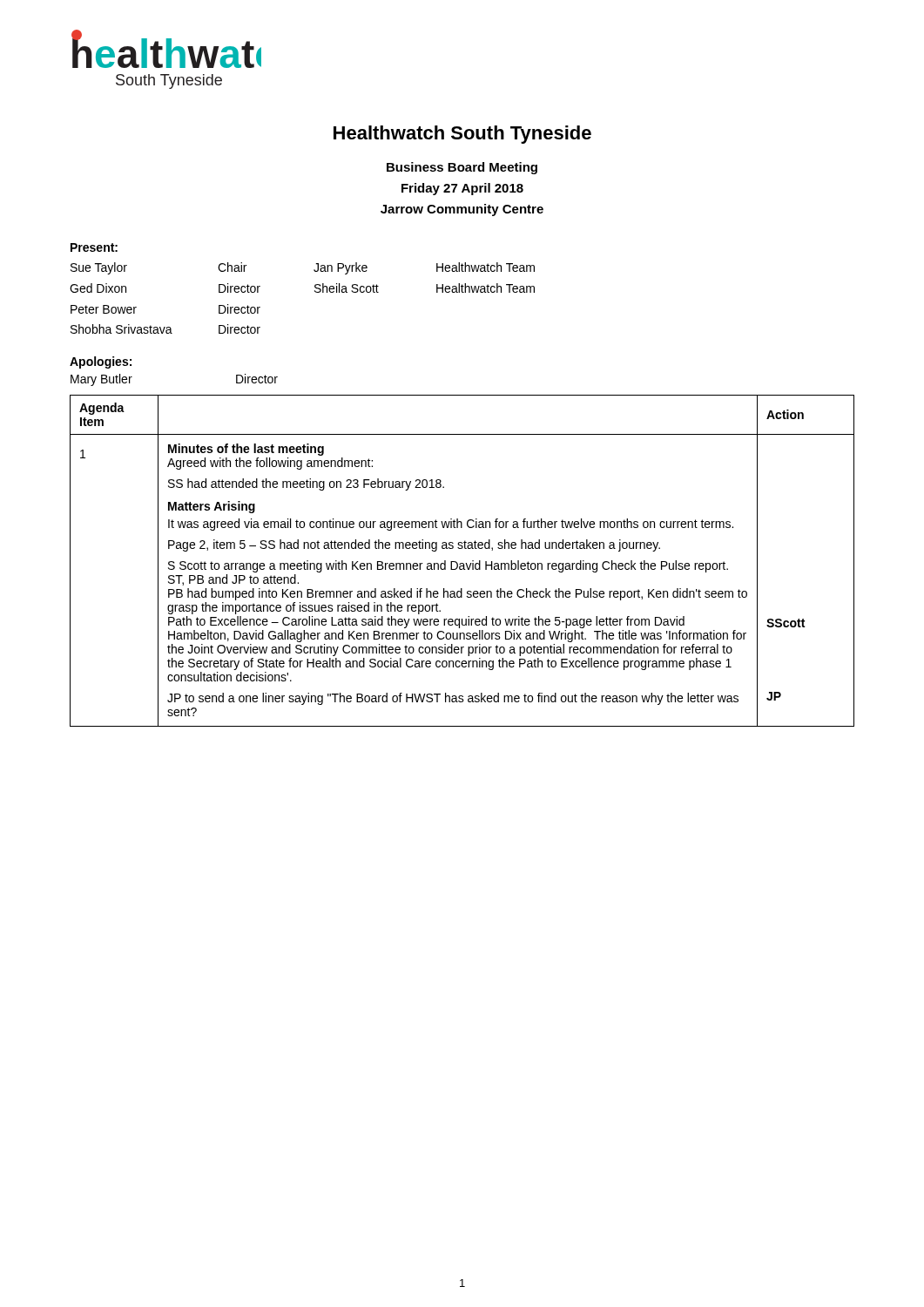
Task: Where is the section header that starts "Business Board Meeting Friday"?
Action: click(462, 188)
